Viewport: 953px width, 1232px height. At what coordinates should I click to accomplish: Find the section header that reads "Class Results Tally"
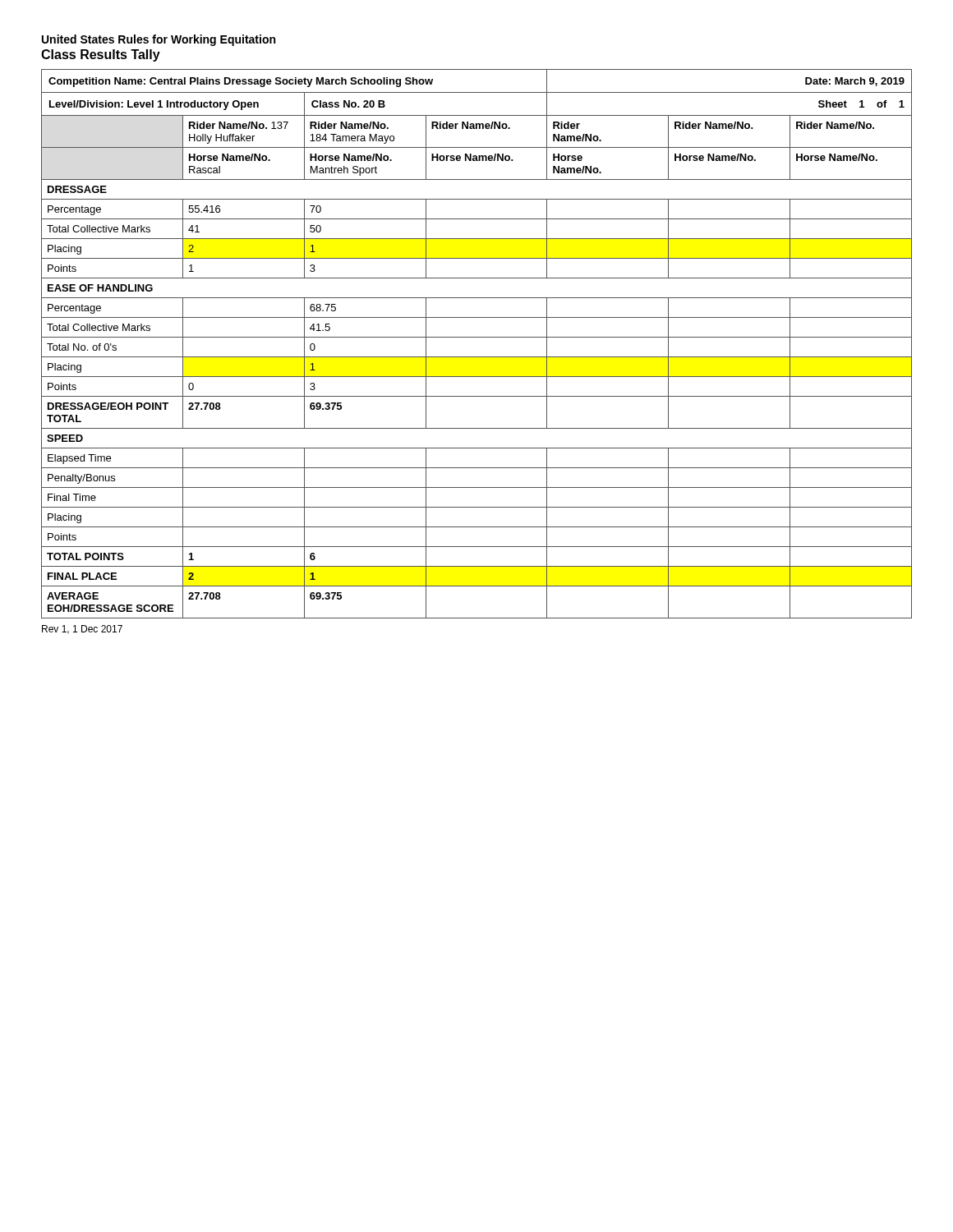100,55
